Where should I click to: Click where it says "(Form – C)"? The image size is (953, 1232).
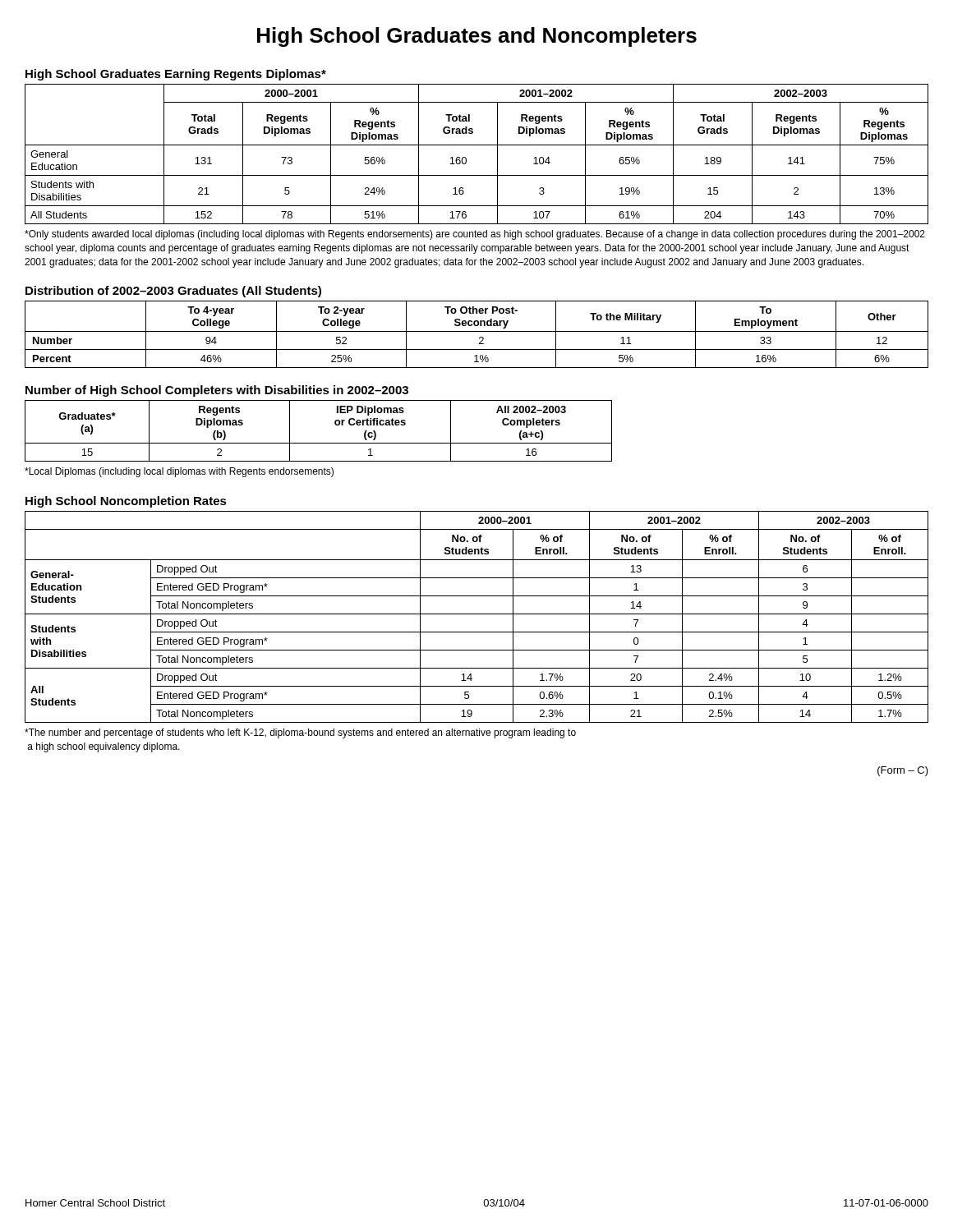[x=903, y=770]
